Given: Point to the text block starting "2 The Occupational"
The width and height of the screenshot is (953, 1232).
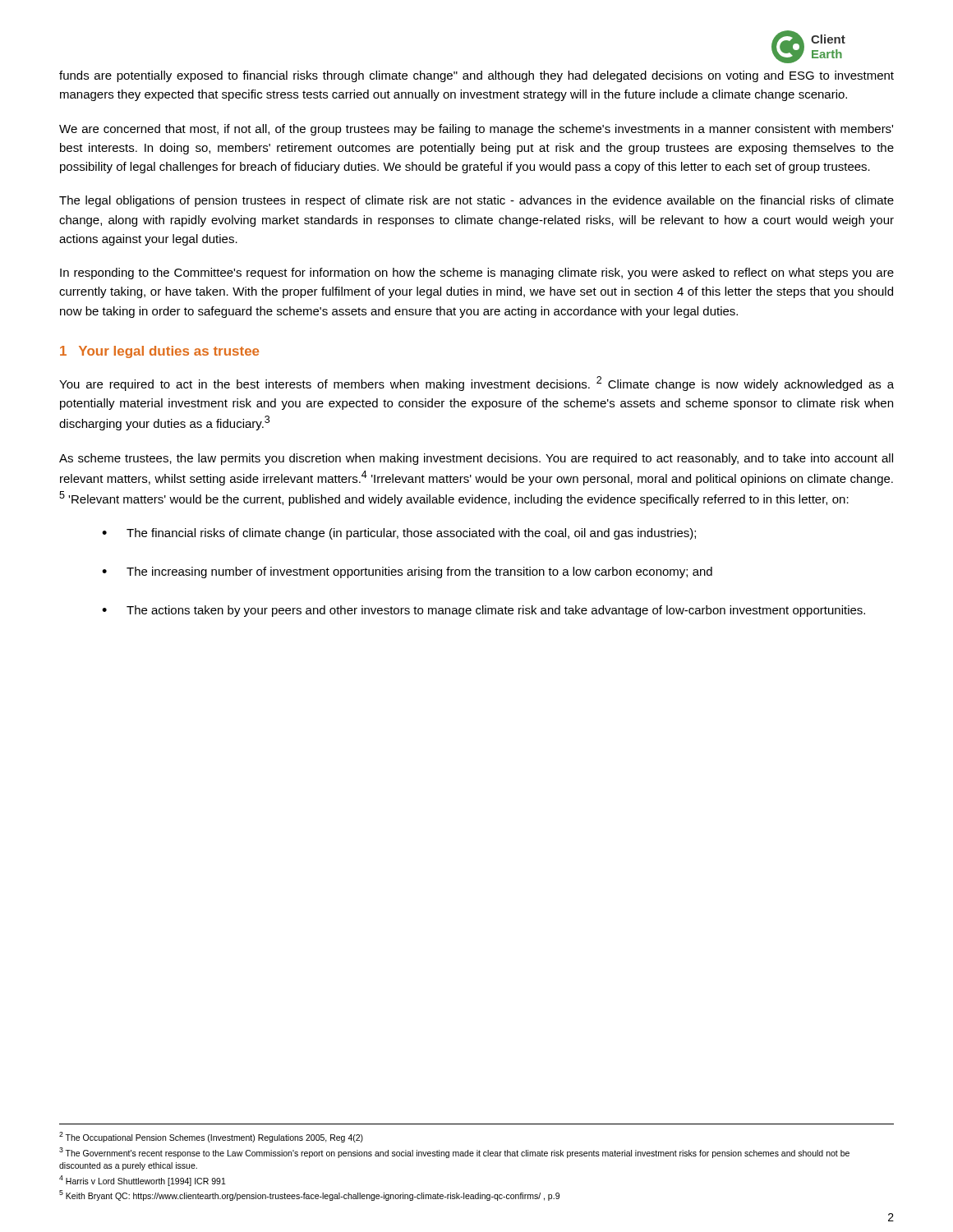Looking at the screenshot, I should [x=211, y=1136].
